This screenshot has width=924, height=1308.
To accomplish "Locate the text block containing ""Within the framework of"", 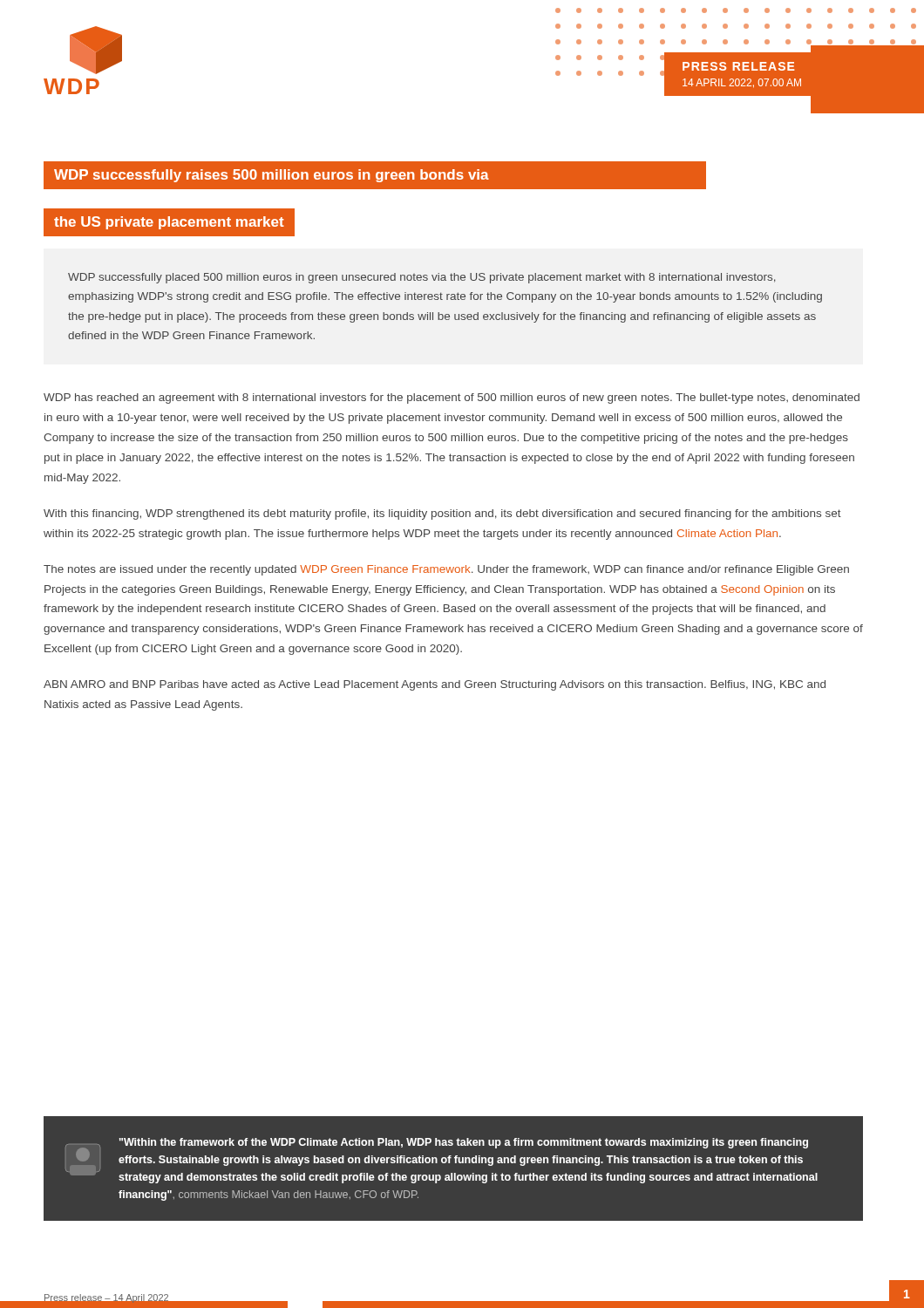I will click(453, 1169).
